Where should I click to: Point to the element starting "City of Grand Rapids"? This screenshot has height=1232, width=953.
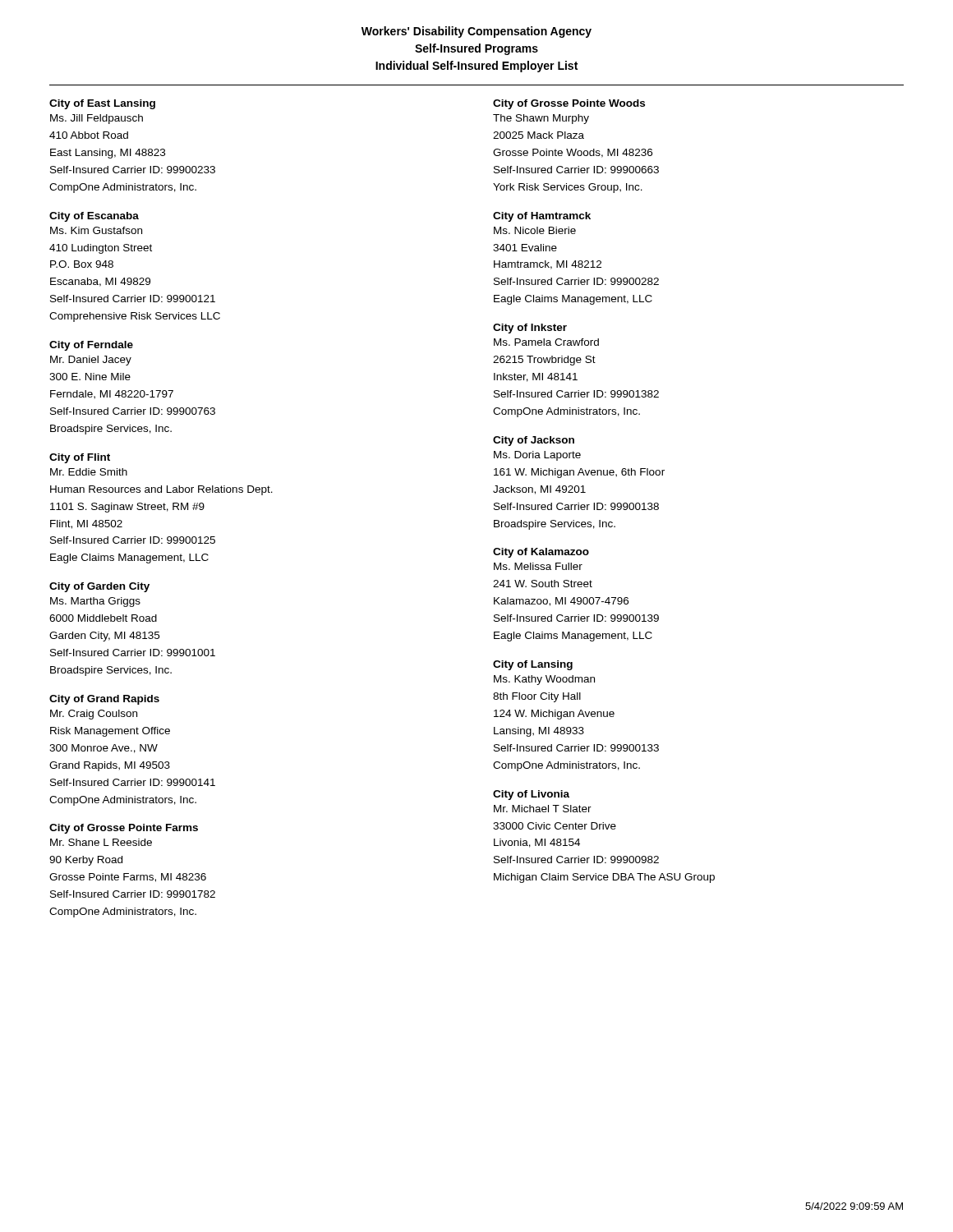pyautogui.click(x=104, y=700)
